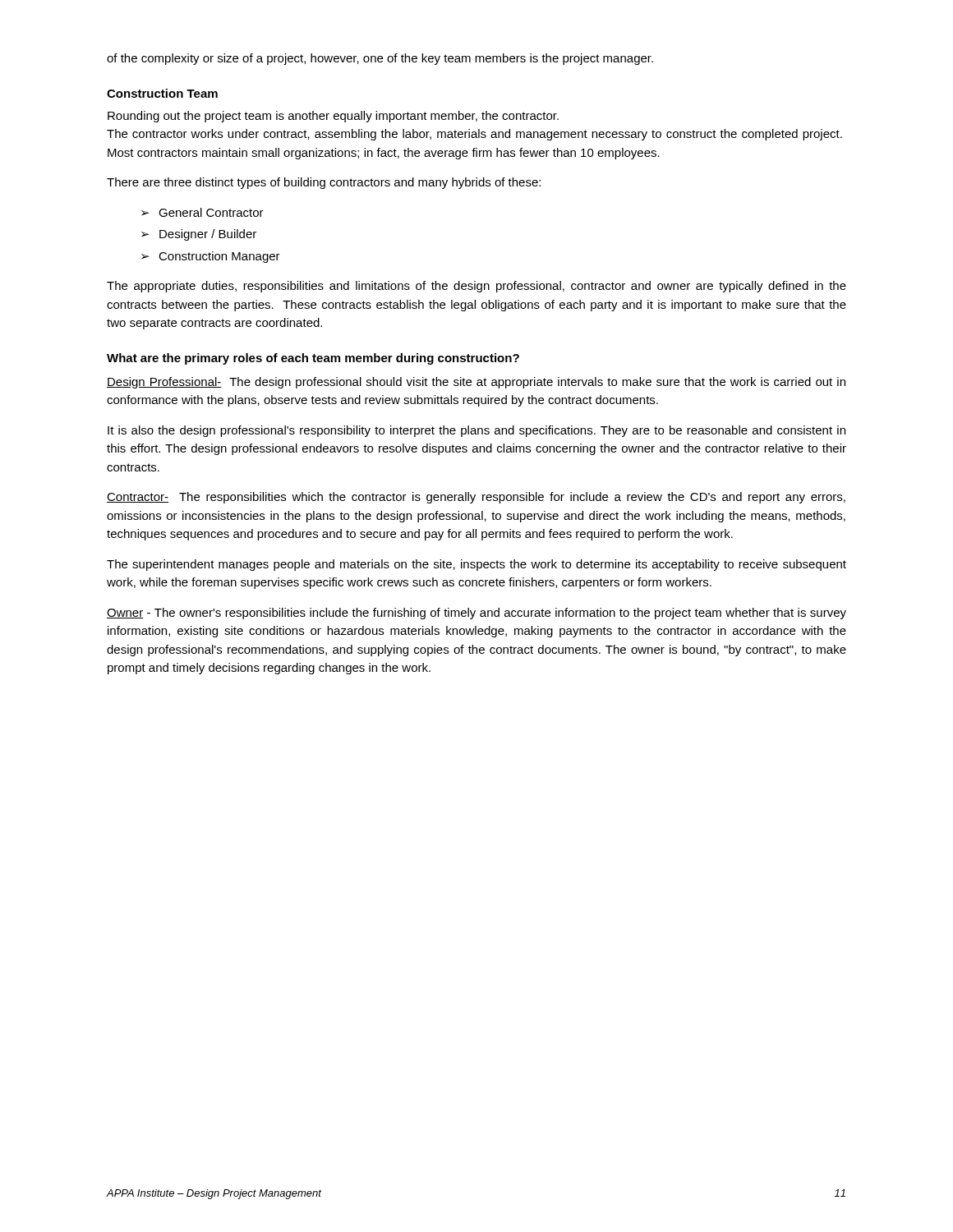
Task: Select the passage starting "Design Professional- The design"
Action: coord(476,390)
